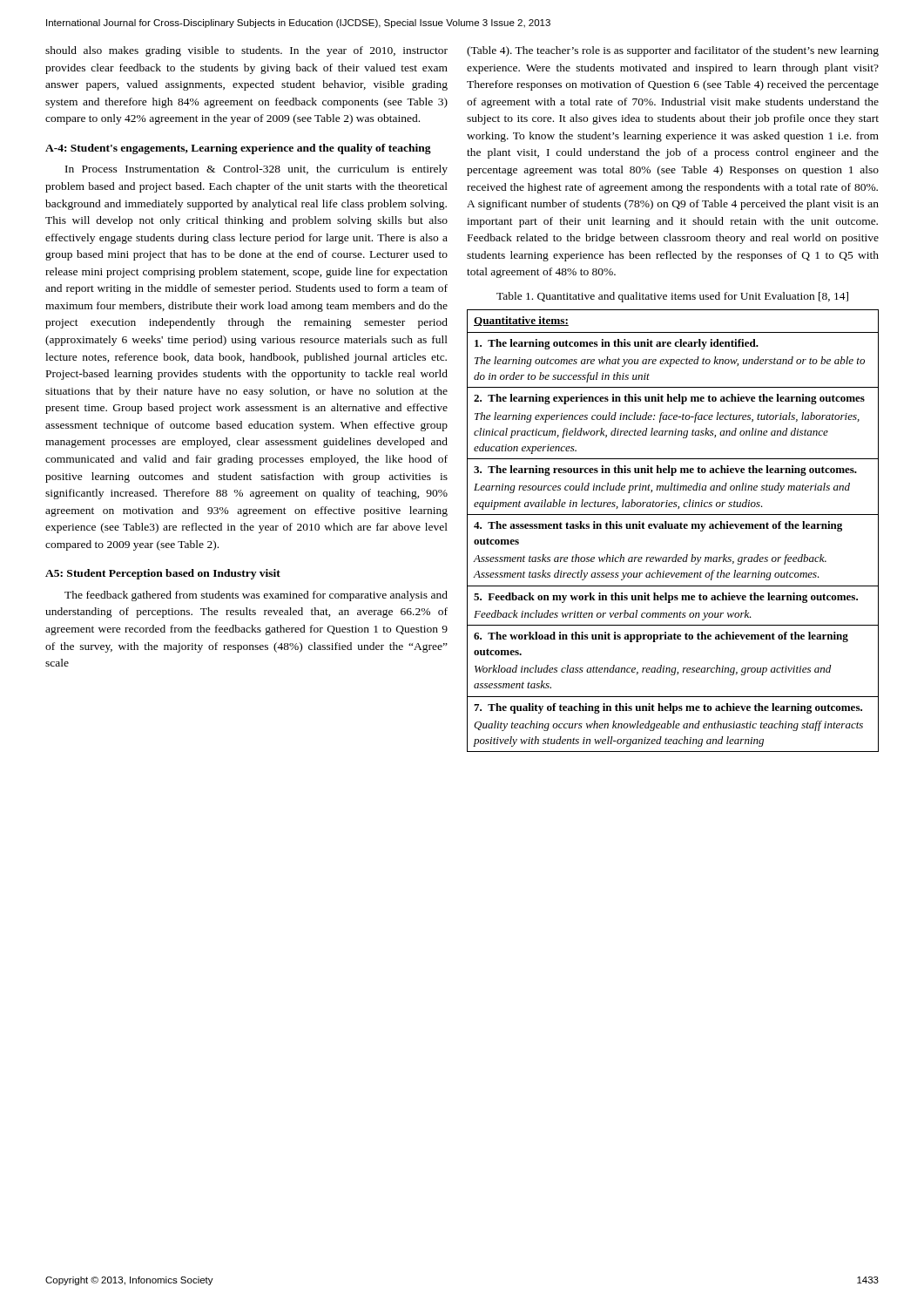Point to the section header beginning "A5: Student Perception"
This screenshot has width=924, height=1307.
click(163, 573)
